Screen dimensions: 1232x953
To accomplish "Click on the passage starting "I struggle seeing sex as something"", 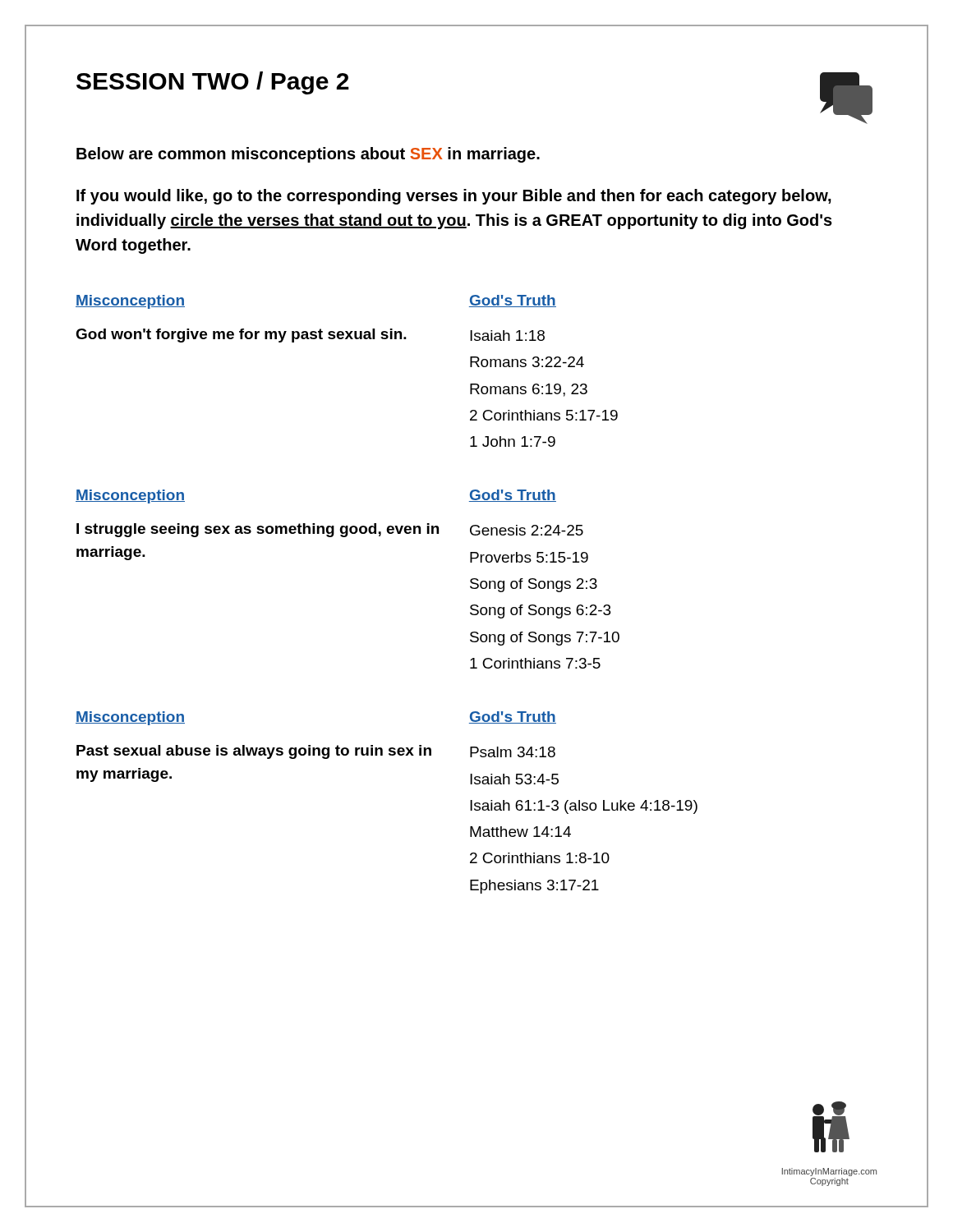I will point(258,540).
